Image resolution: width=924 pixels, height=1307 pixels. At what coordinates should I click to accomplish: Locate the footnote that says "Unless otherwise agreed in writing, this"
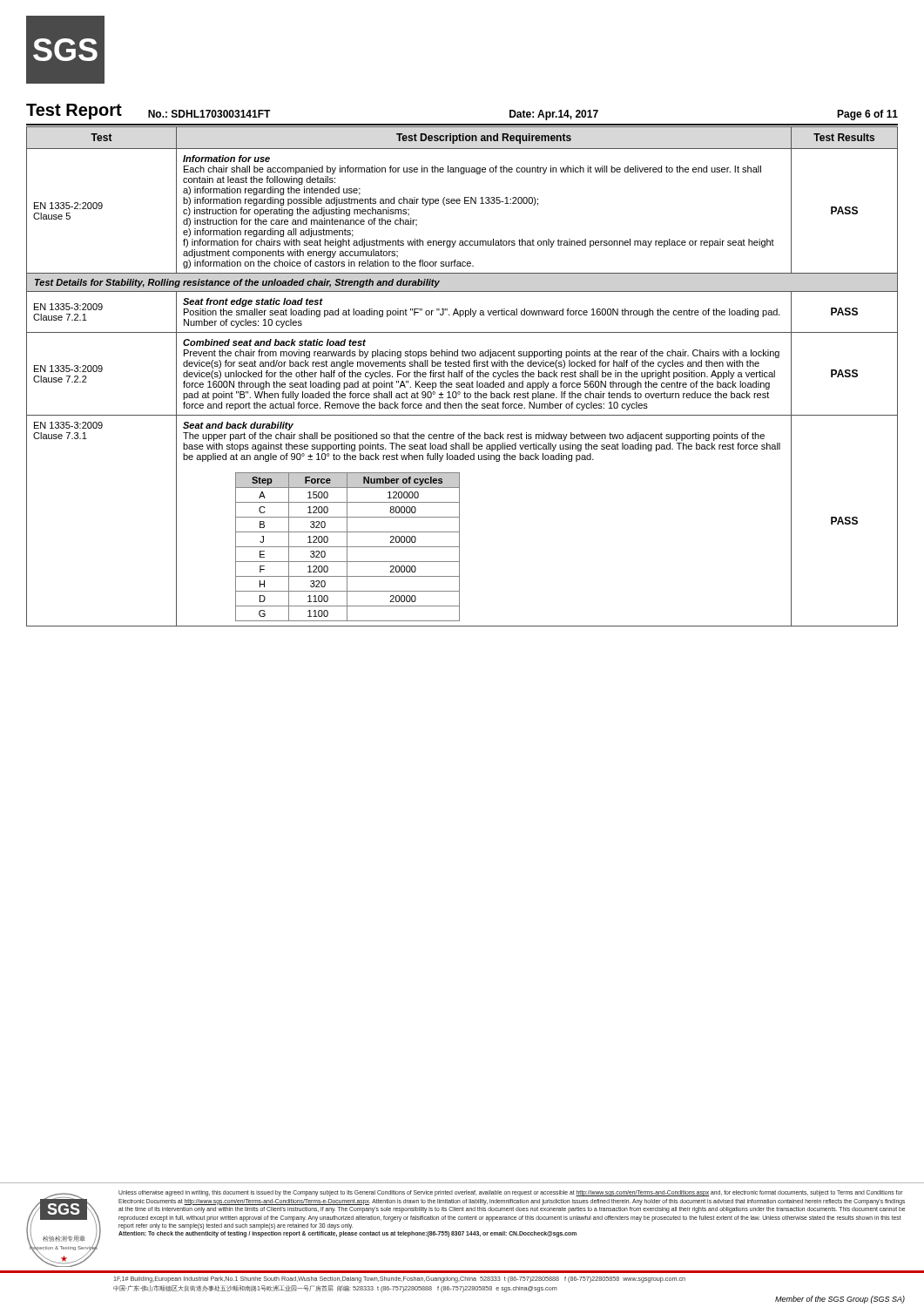pyautogui.click(x=512, y=1213)
